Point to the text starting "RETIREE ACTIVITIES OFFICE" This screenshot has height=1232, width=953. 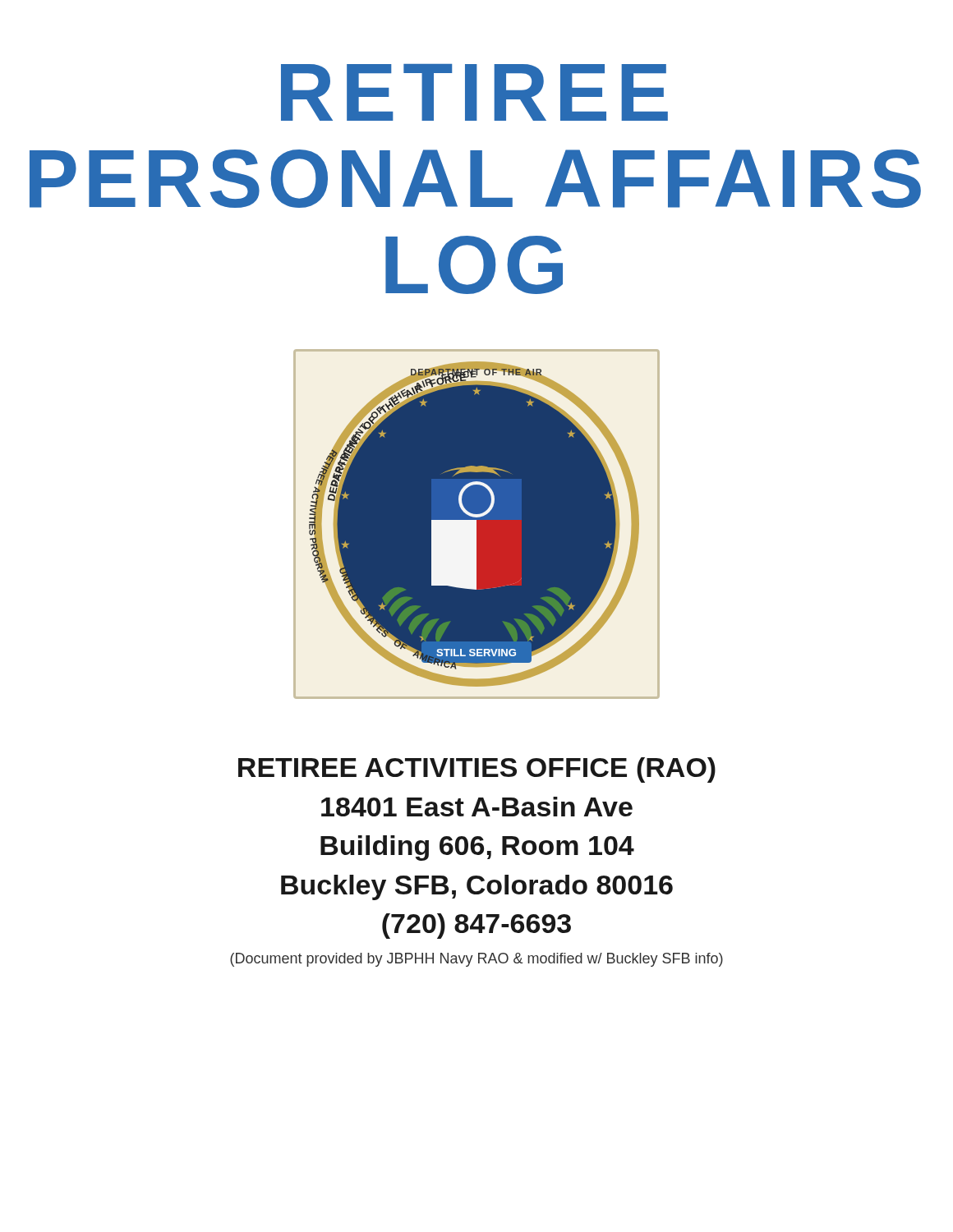(x=476, y=858)
